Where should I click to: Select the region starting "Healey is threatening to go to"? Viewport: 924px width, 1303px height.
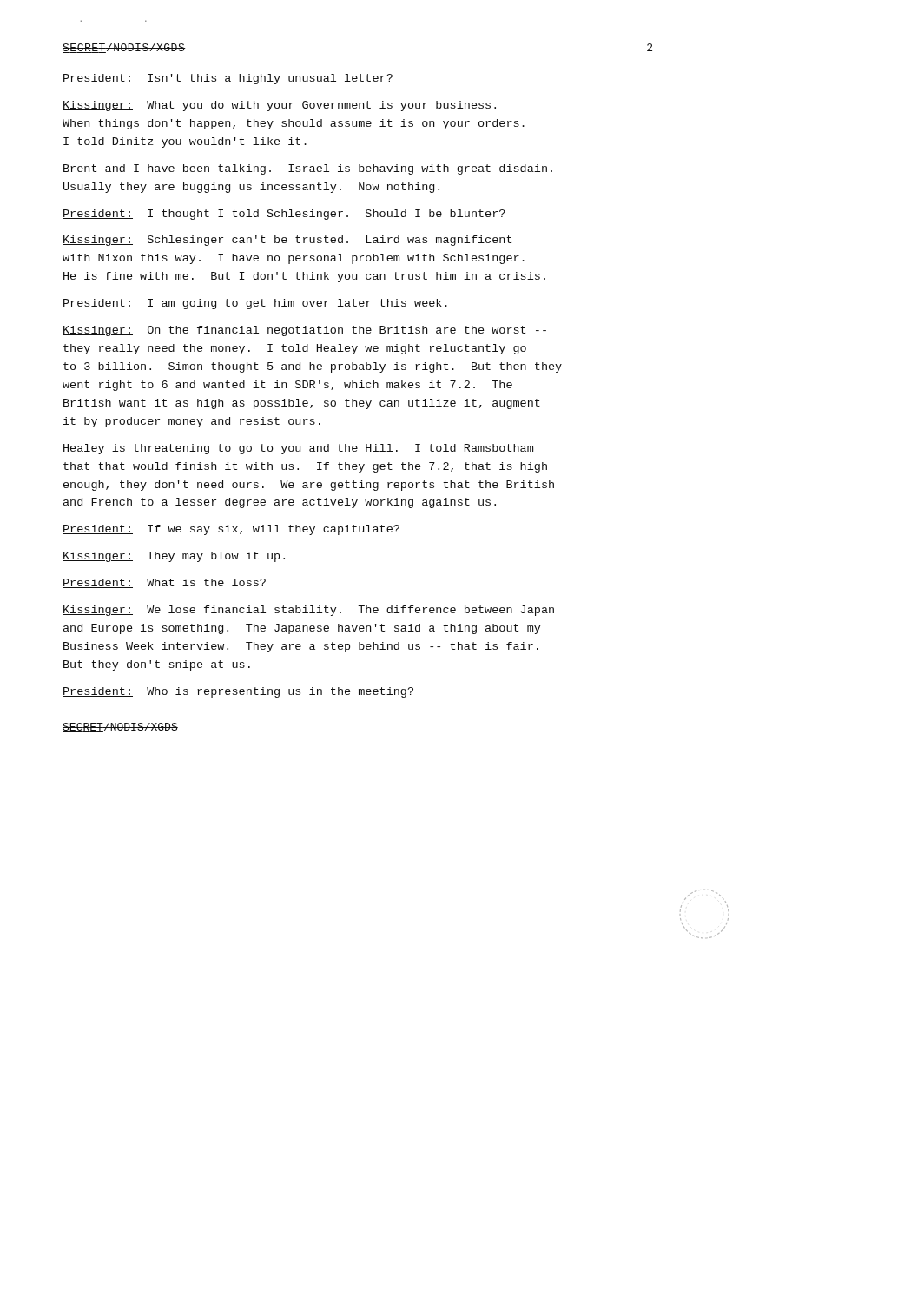[309, 476]
